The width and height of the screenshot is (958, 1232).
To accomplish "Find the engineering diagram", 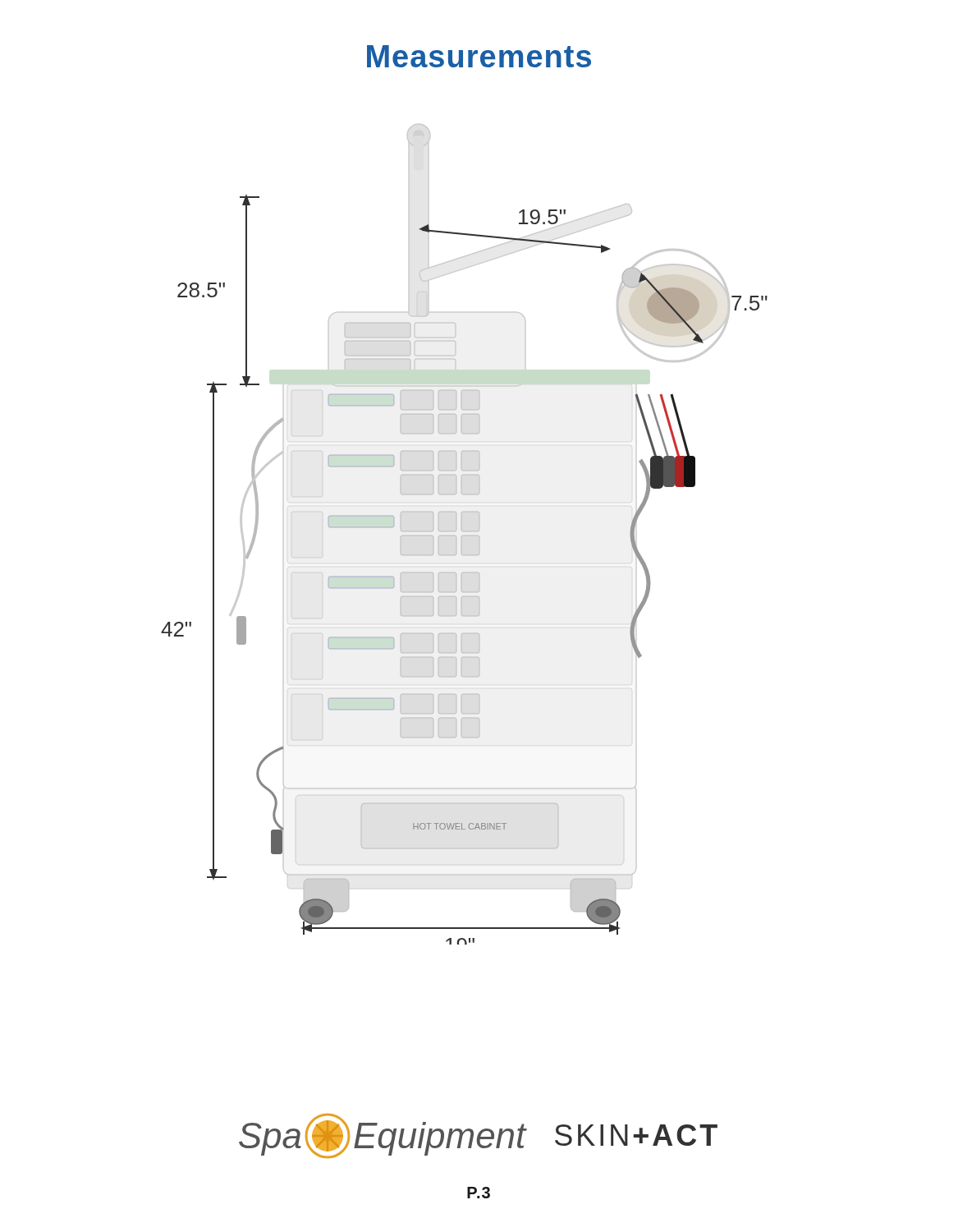I will [x=479, y=517].
